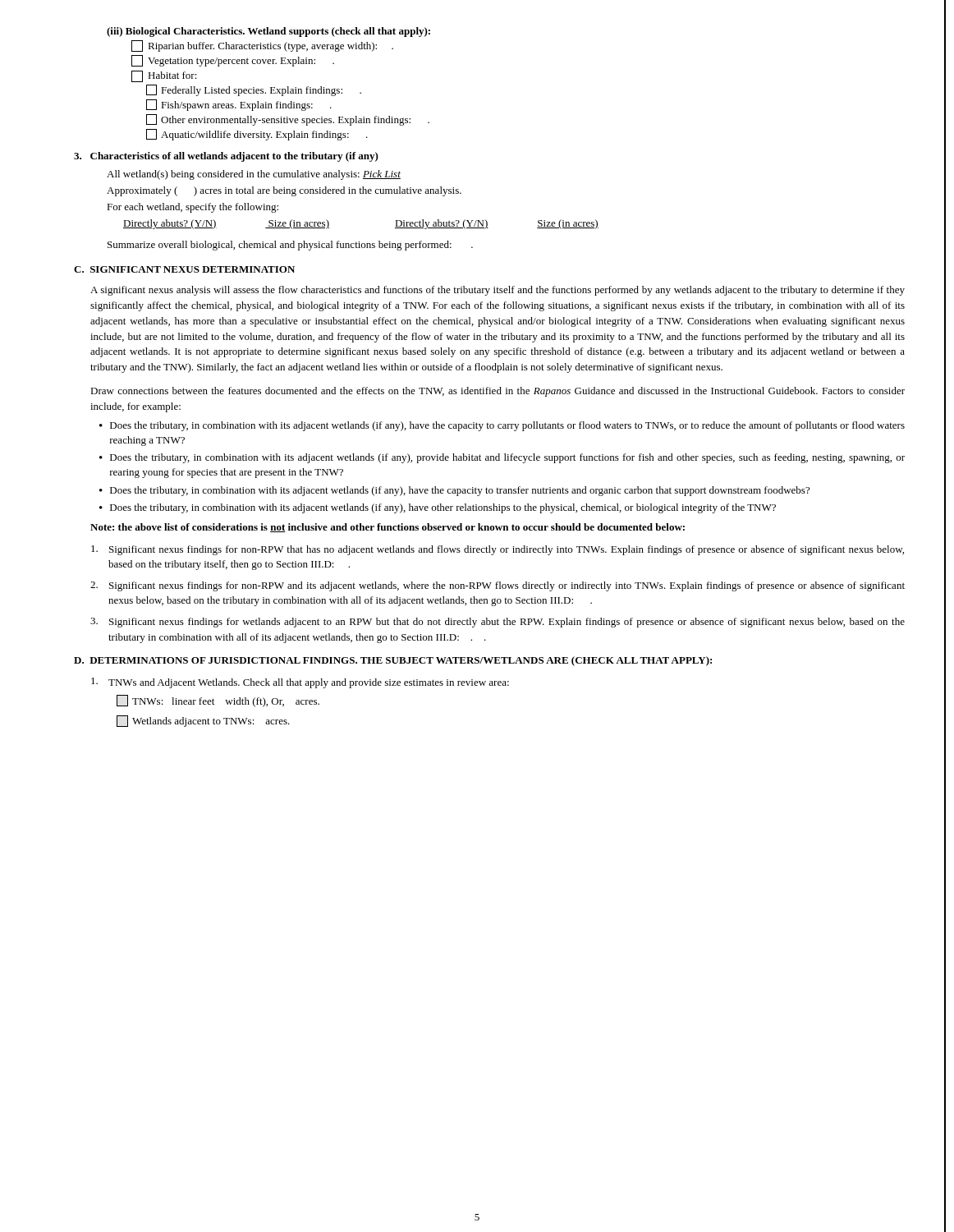This screenshot has height=1232, width=954.
Task: Click on the region starting "2. Significant nexus findings for non-RPW and"
Action: (x=498, y=593)
